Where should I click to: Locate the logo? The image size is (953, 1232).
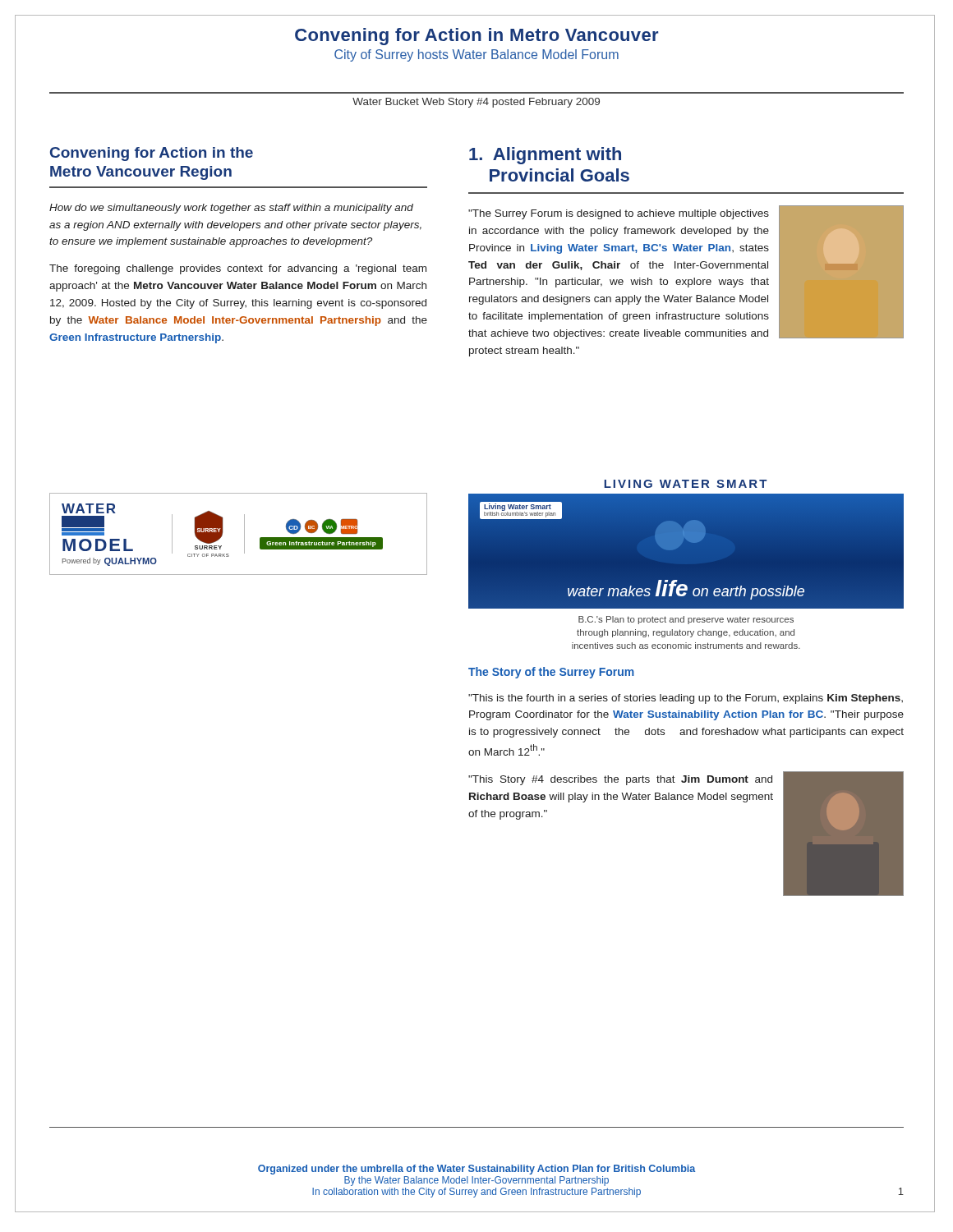pos(238,534)
